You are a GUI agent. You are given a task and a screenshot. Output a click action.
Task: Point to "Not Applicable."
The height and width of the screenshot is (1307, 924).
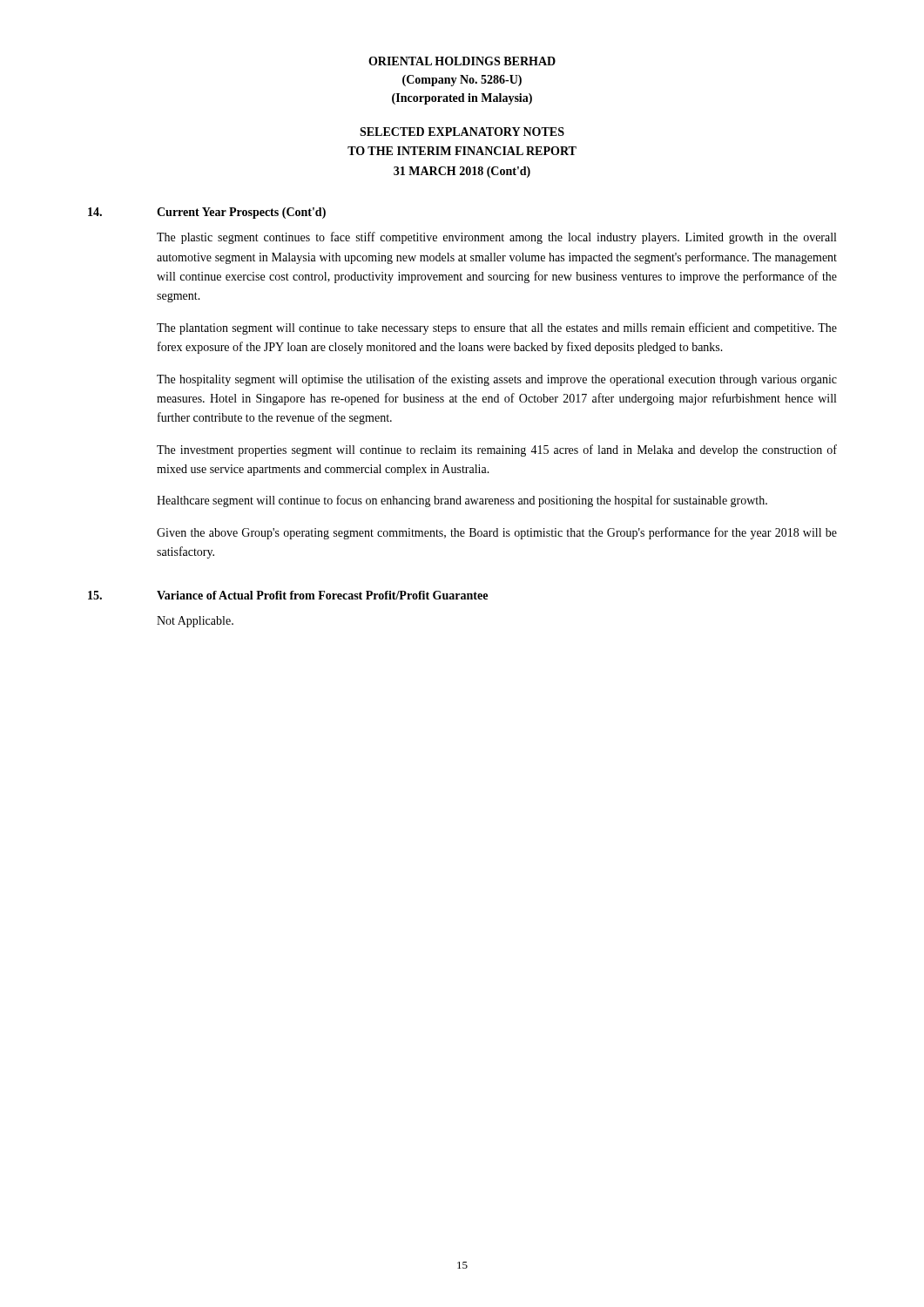coord(195,621)
